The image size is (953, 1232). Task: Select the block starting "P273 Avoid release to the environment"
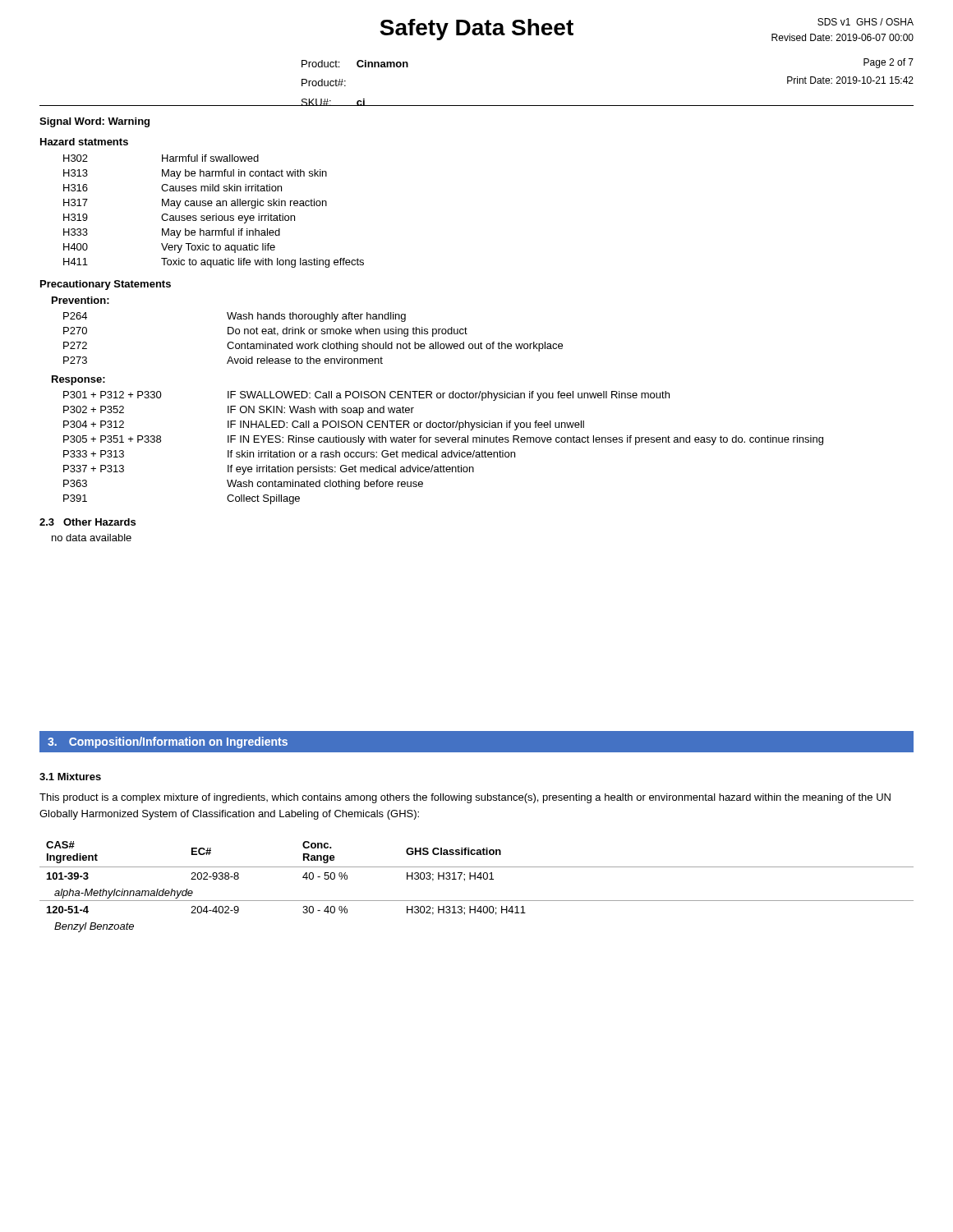[74, 359]
